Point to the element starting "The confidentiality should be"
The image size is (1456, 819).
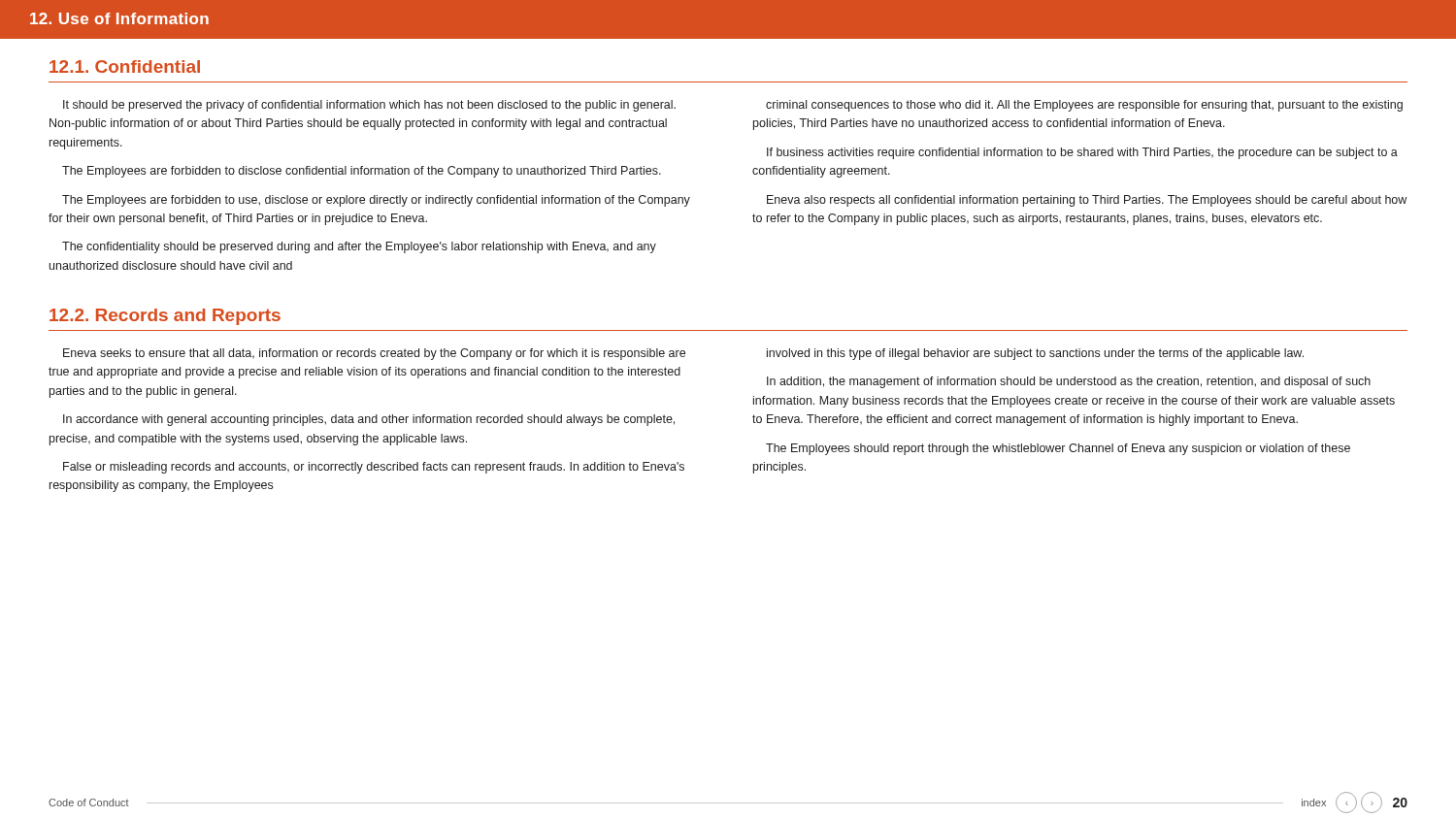tap(376, 257)
